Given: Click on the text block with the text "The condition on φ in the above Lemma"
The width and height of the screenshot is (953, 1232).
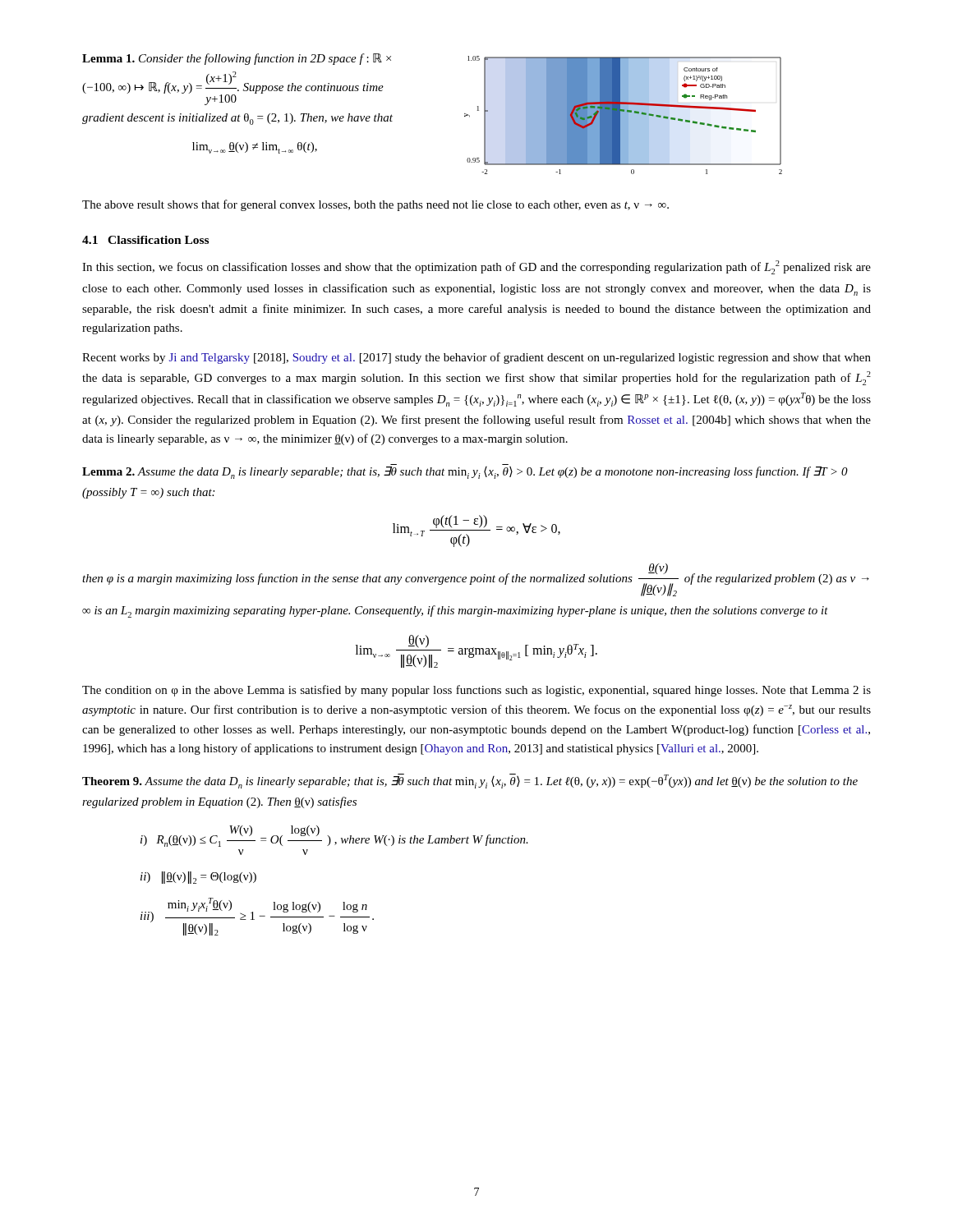Looking at the screenshot, I should 476,719.
